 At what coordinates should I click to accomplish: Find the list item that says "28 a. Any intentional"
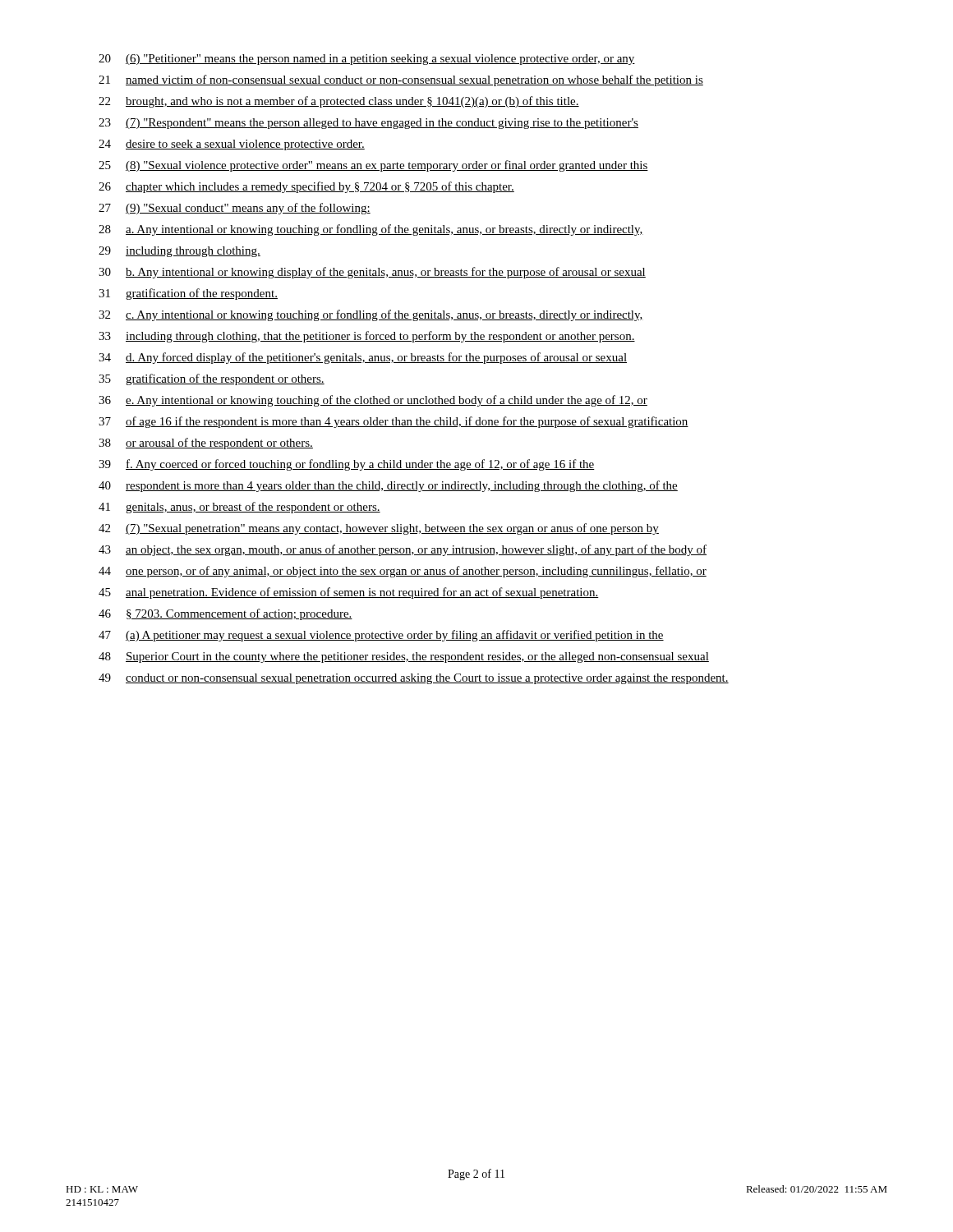pos(476,230)
